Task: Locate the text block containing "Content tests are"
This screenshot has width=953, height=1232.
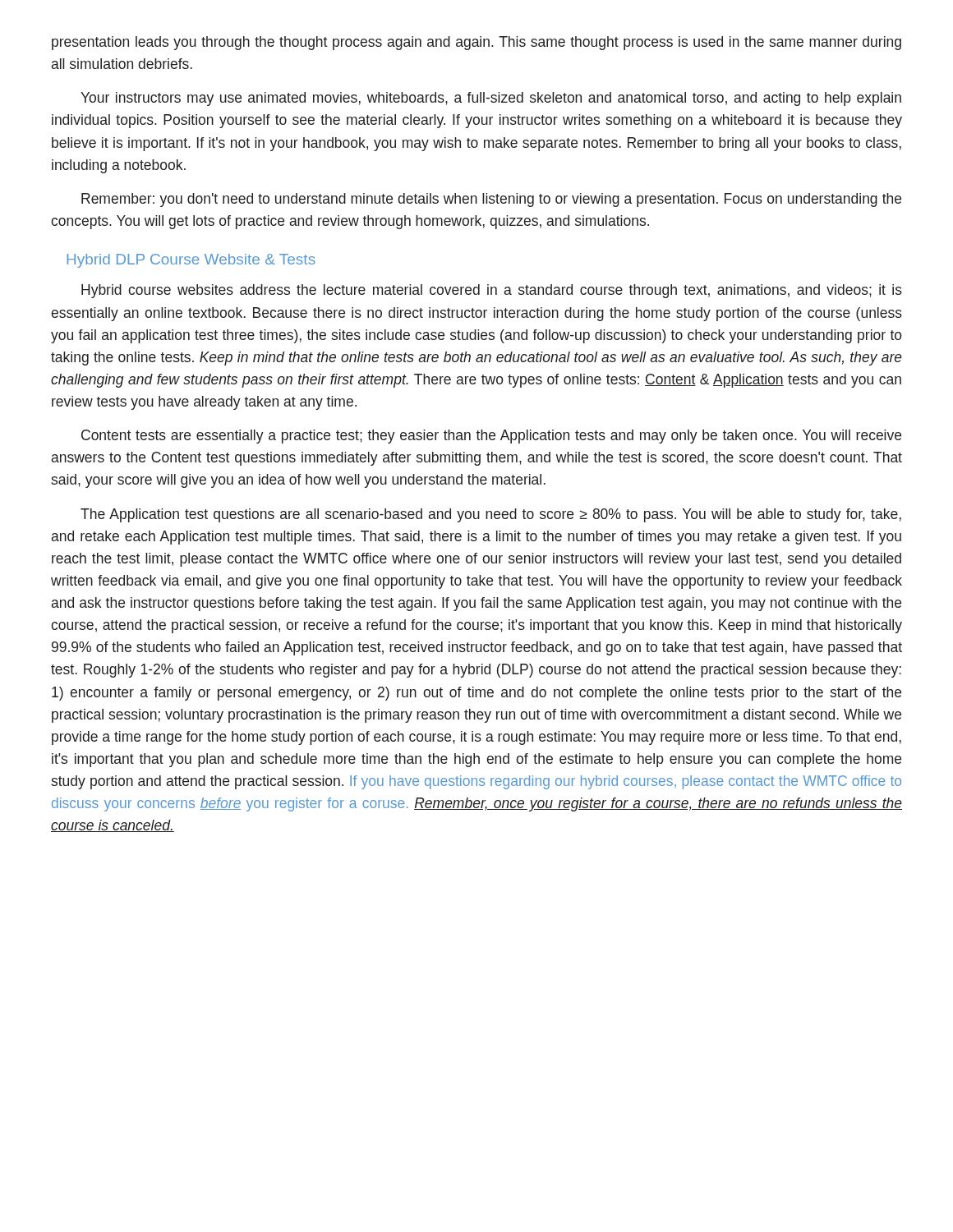Action: pos(476,458)
